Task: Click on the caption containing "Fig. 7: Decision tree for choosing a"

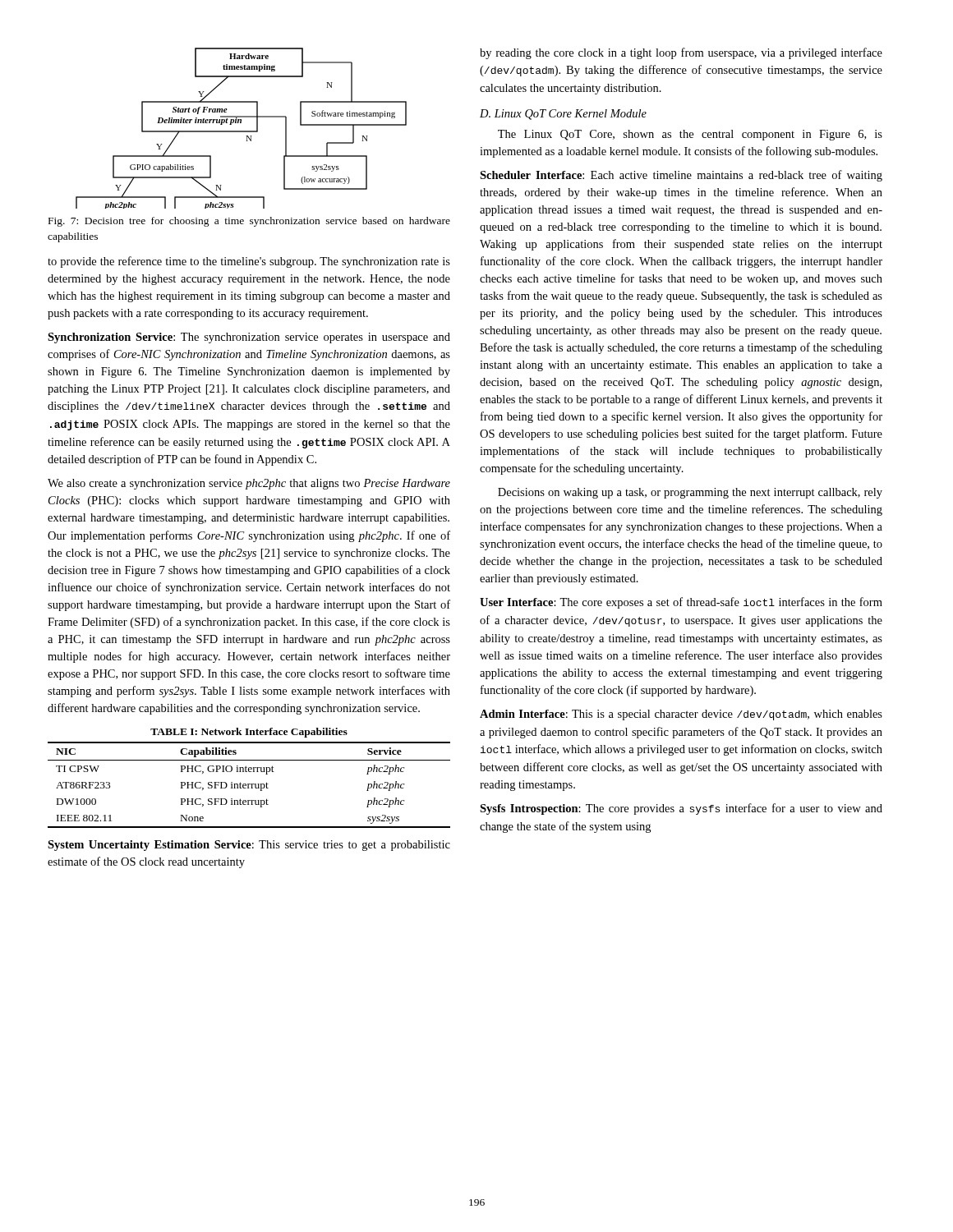Action: coord(249,228)
